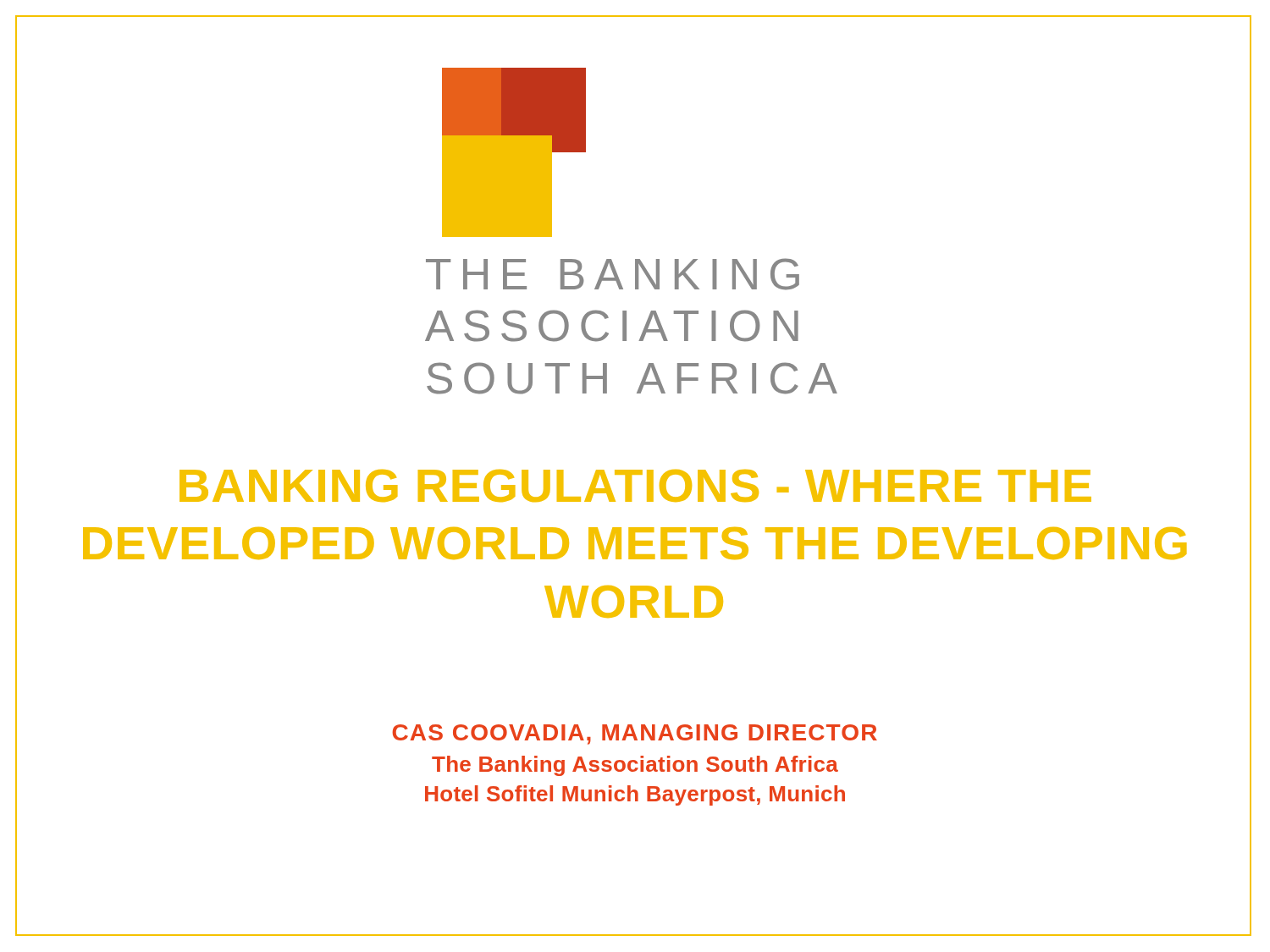Viewport: 1270px width, 952px height.
Task: Find the block starting "CAS COOVADIA, MANAGING DIRECTOR The Banking Association South"
Action: tap(635, 763)
